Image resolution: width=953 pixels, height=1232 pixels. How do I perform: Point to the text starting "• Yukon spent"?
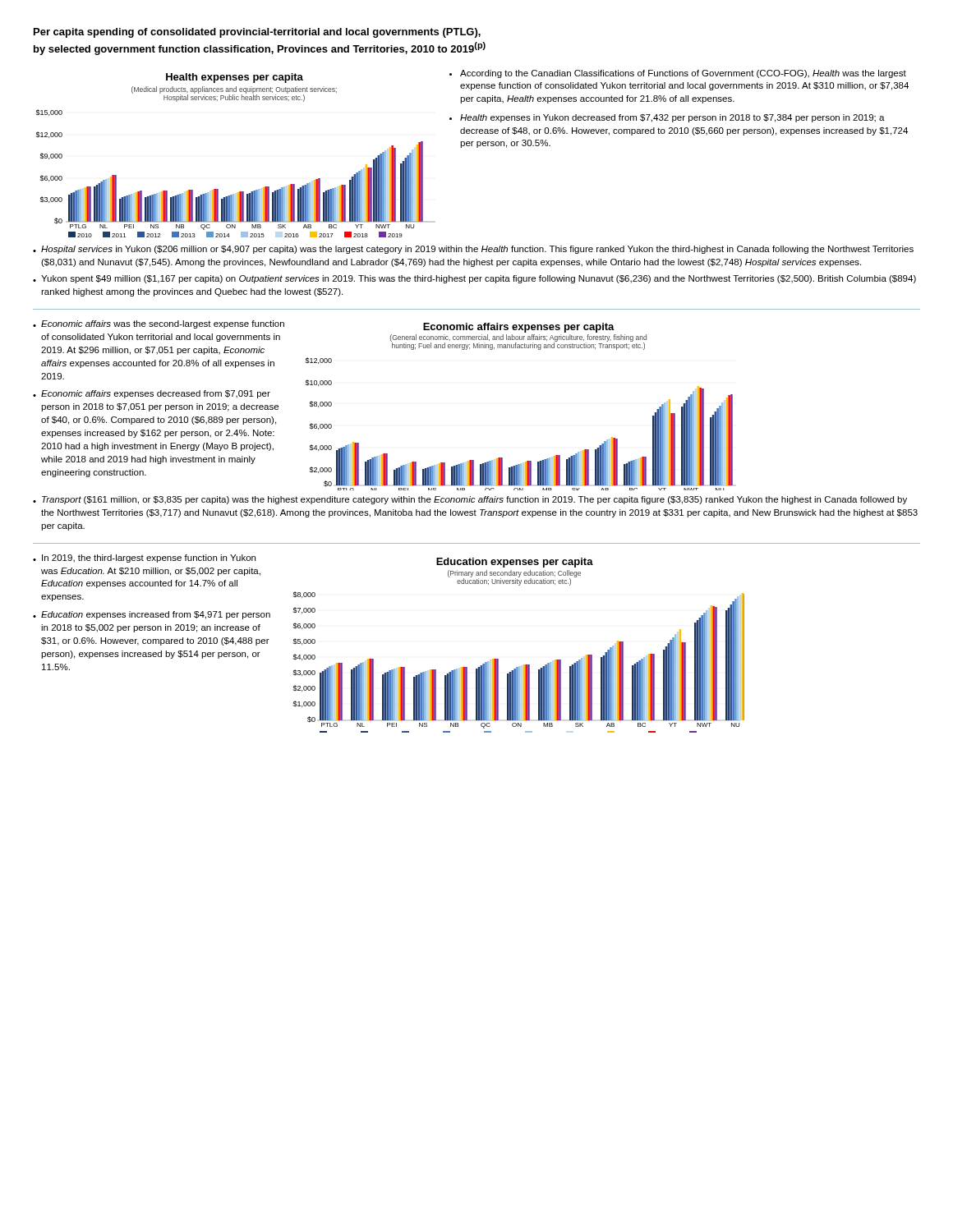476,286
